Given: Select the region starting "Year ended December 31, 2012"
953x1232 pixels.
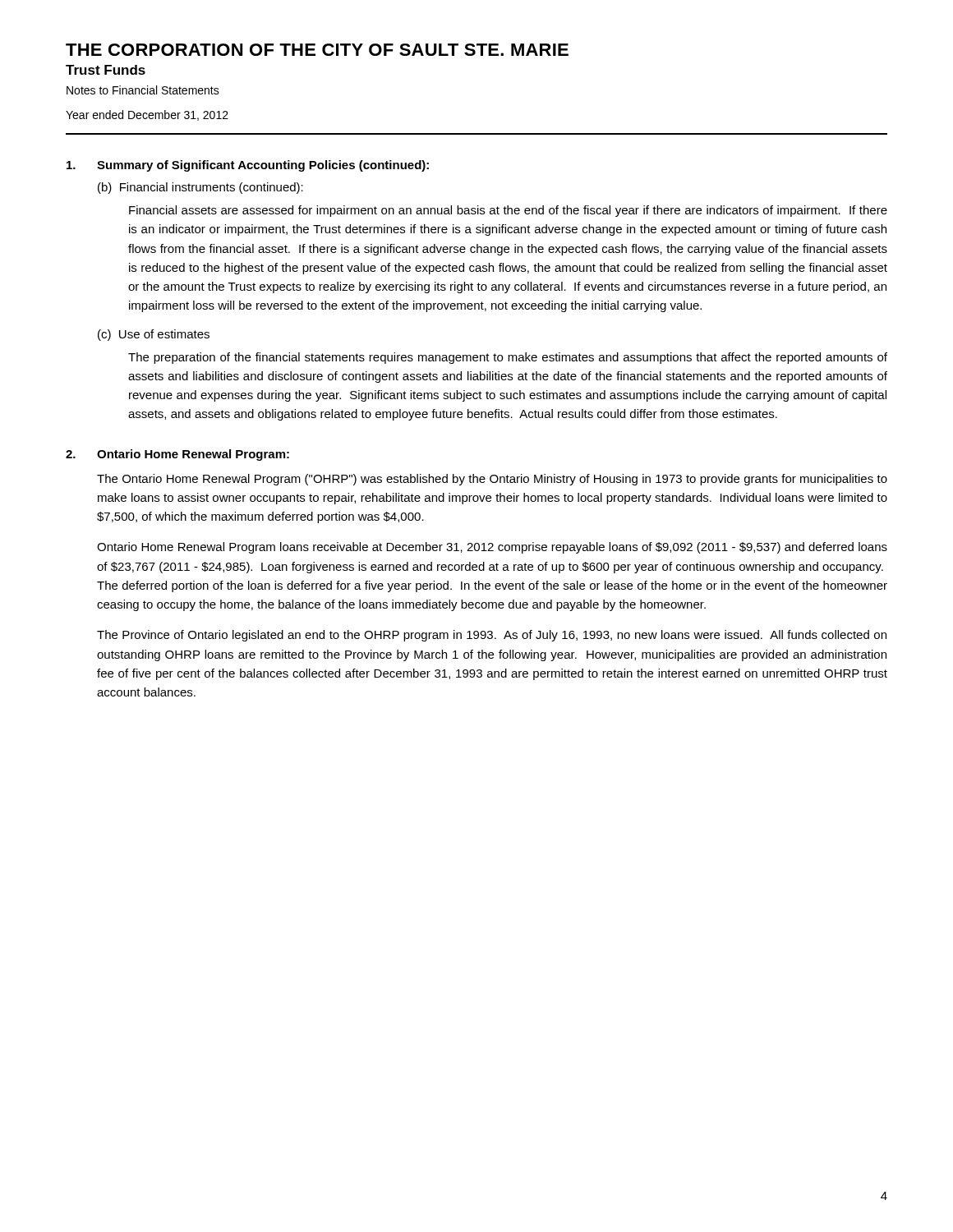Looking at the screenshot, I should [147, 115].
